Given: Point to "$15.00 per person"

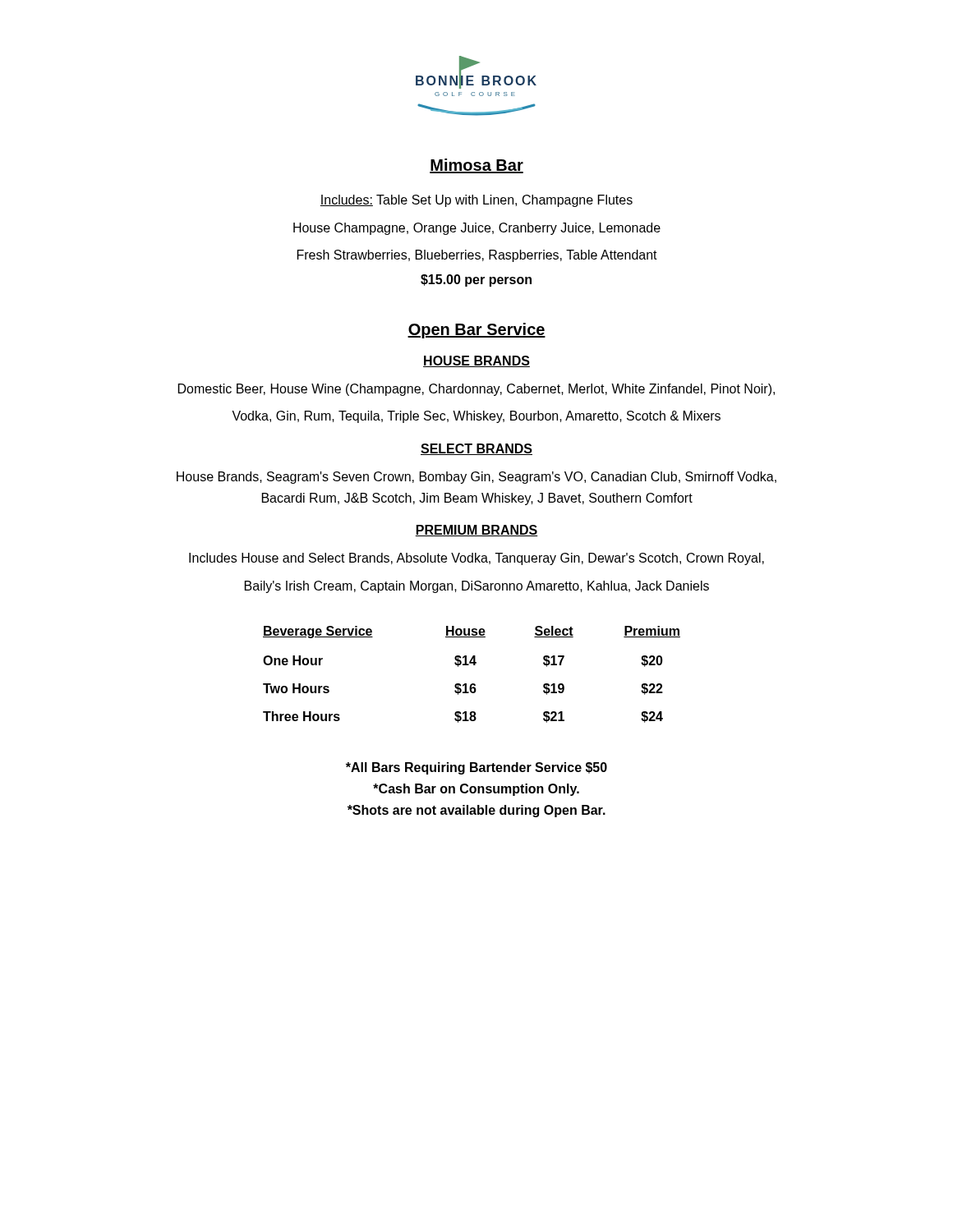Looking at the screenshot, I should point(476,279).
